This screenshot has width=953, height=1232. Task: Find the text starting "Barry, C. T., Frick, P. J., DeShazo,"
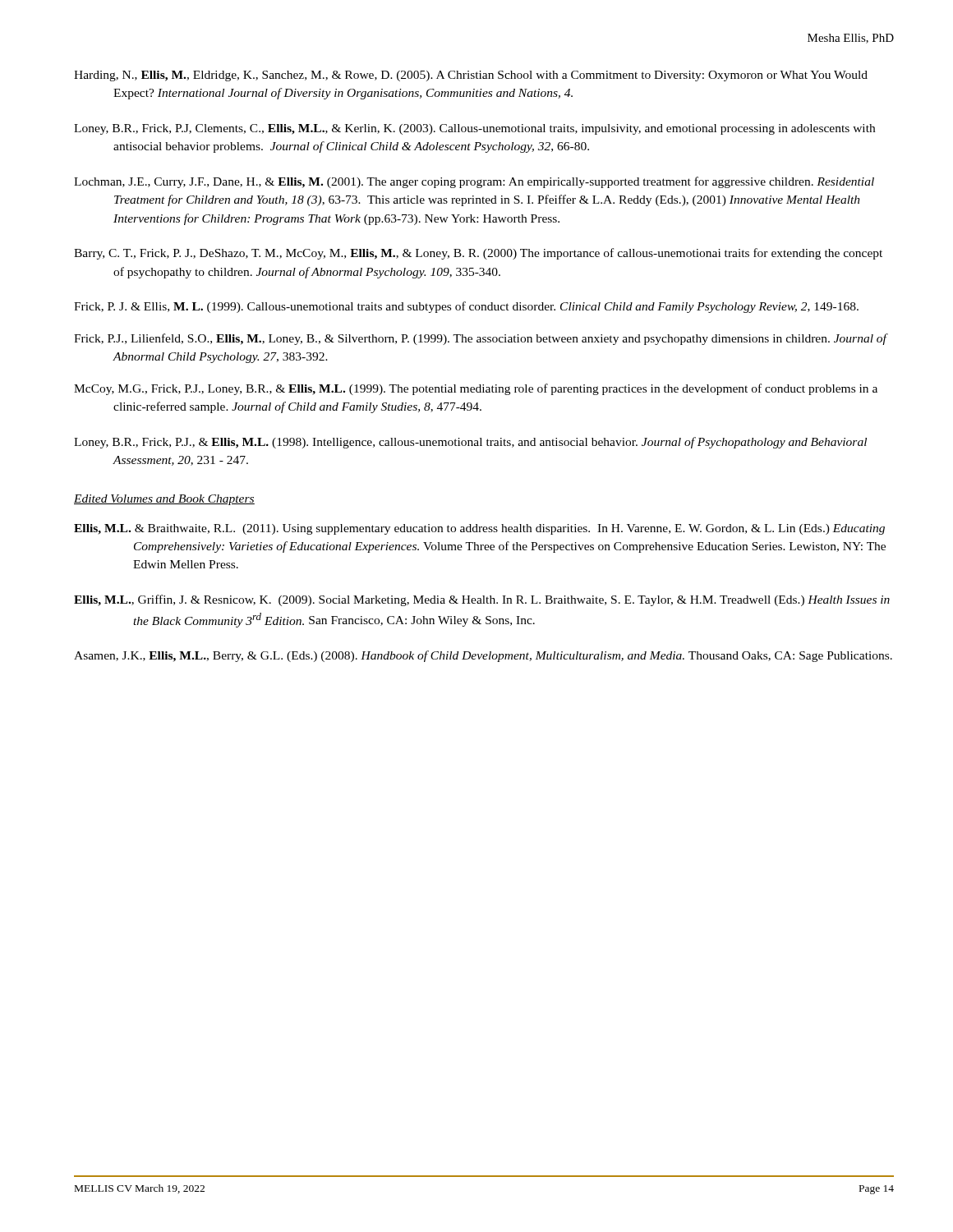point(478,262)
